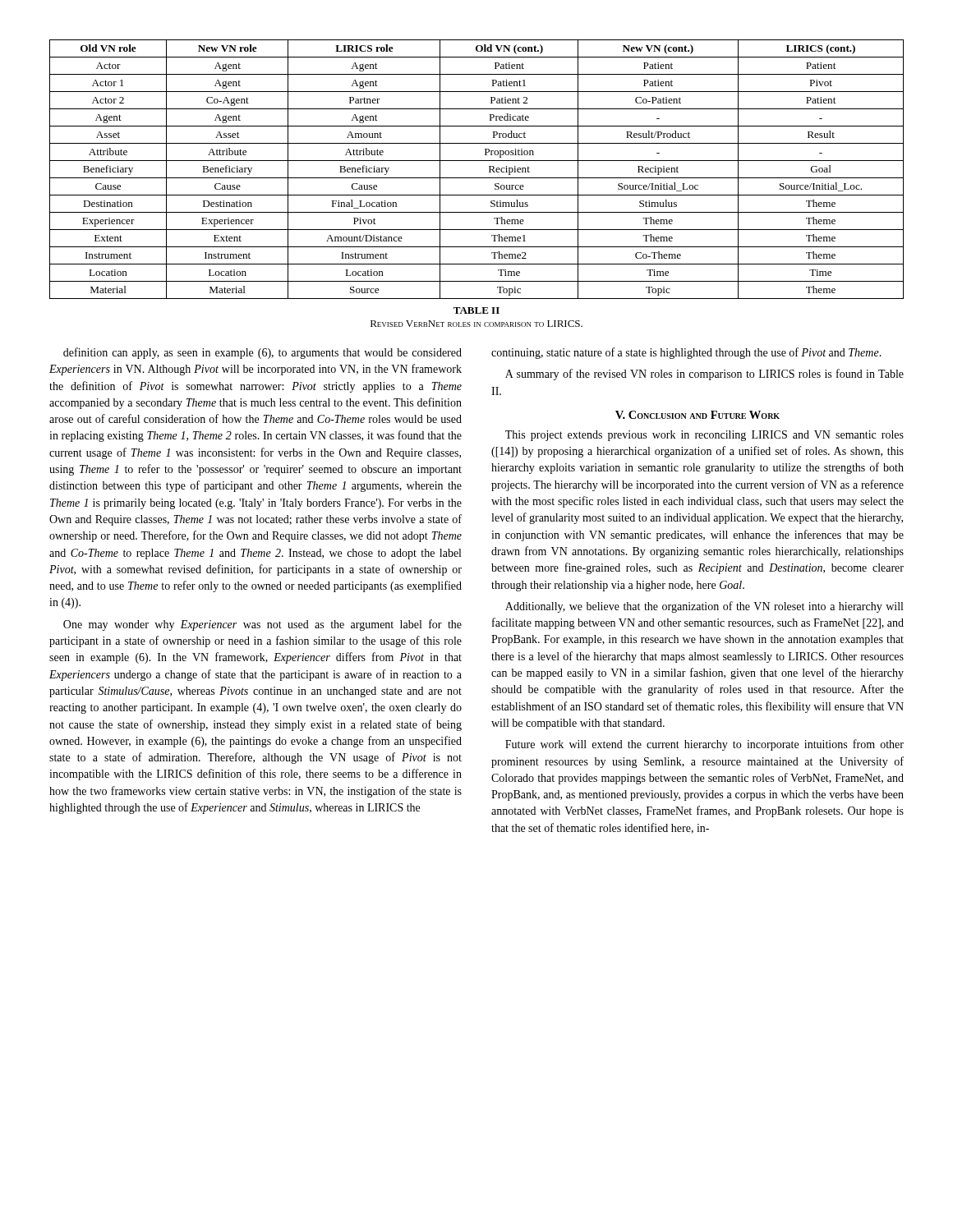
Task: Locate the region starting "Additionally, we believe that the"
Action: (698, 665)
